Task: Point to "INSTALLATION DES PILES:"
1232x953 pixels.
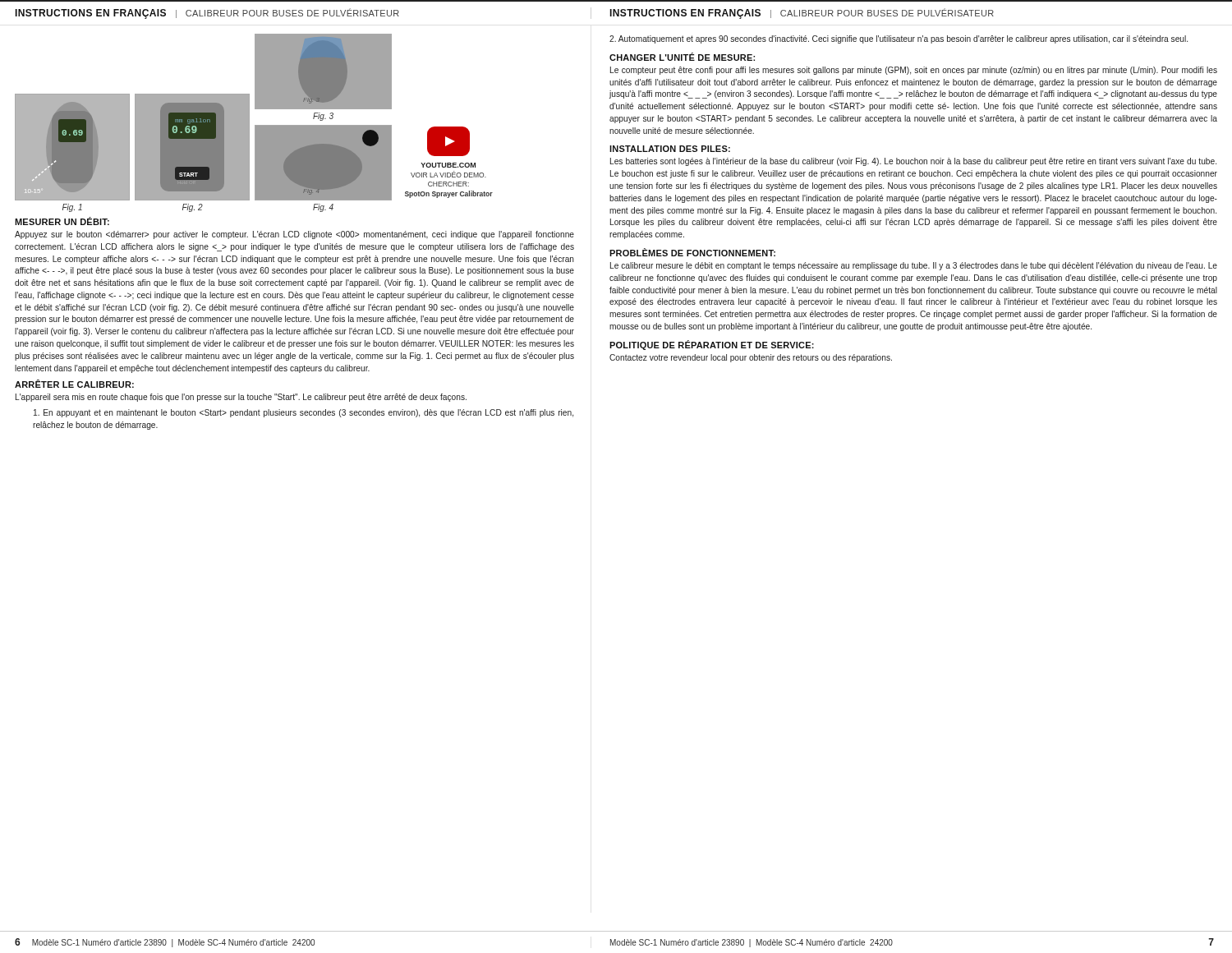Action: (670, 149)
